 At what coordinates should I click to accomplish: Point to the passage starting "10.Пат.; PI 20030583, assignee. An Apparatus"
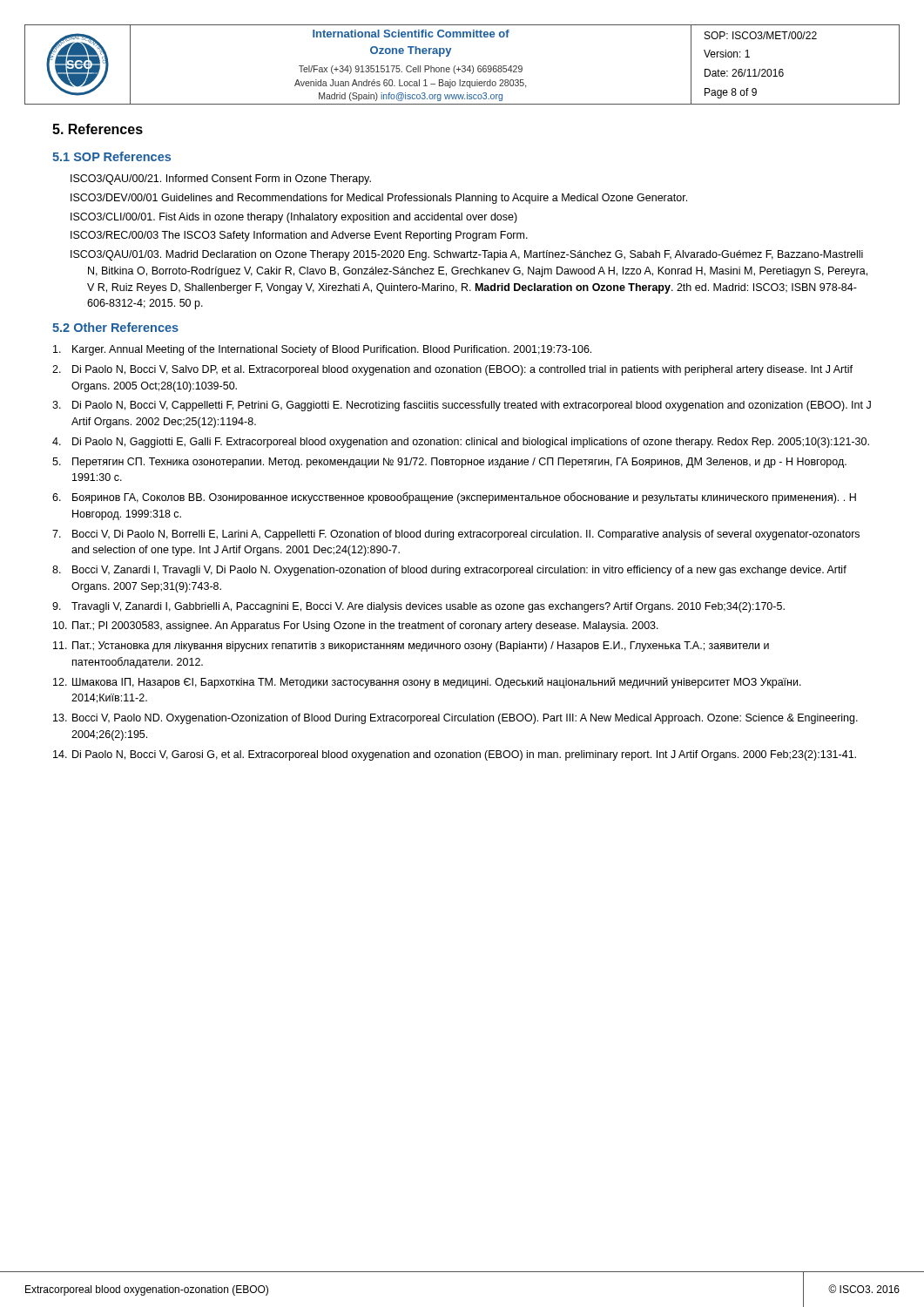point(356,626)
